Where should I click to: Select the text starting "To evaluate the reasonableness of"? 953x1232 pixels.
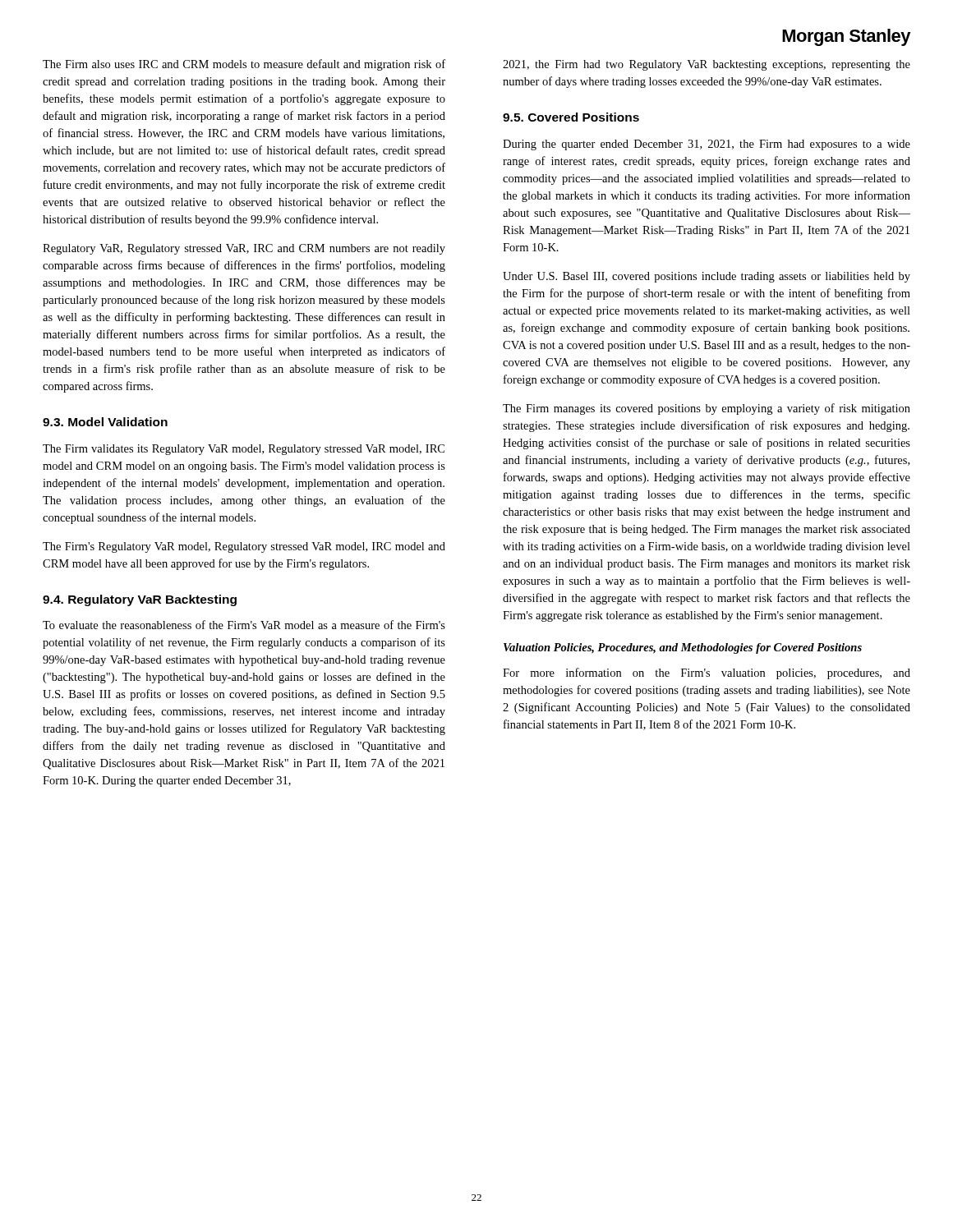244,703
